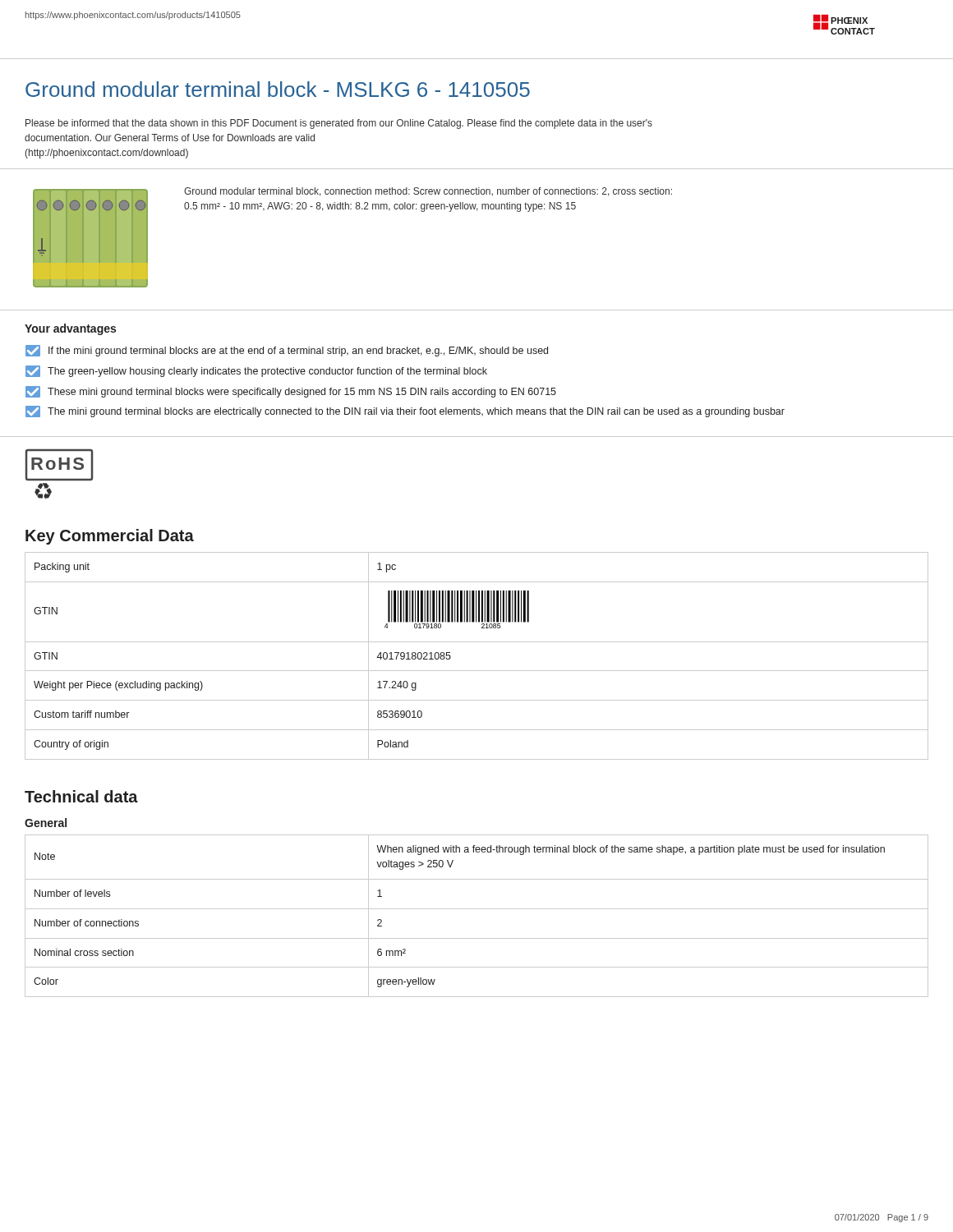
Task: Locate the section header that says "Key Commercial Data"
Action: click(109, 535)
